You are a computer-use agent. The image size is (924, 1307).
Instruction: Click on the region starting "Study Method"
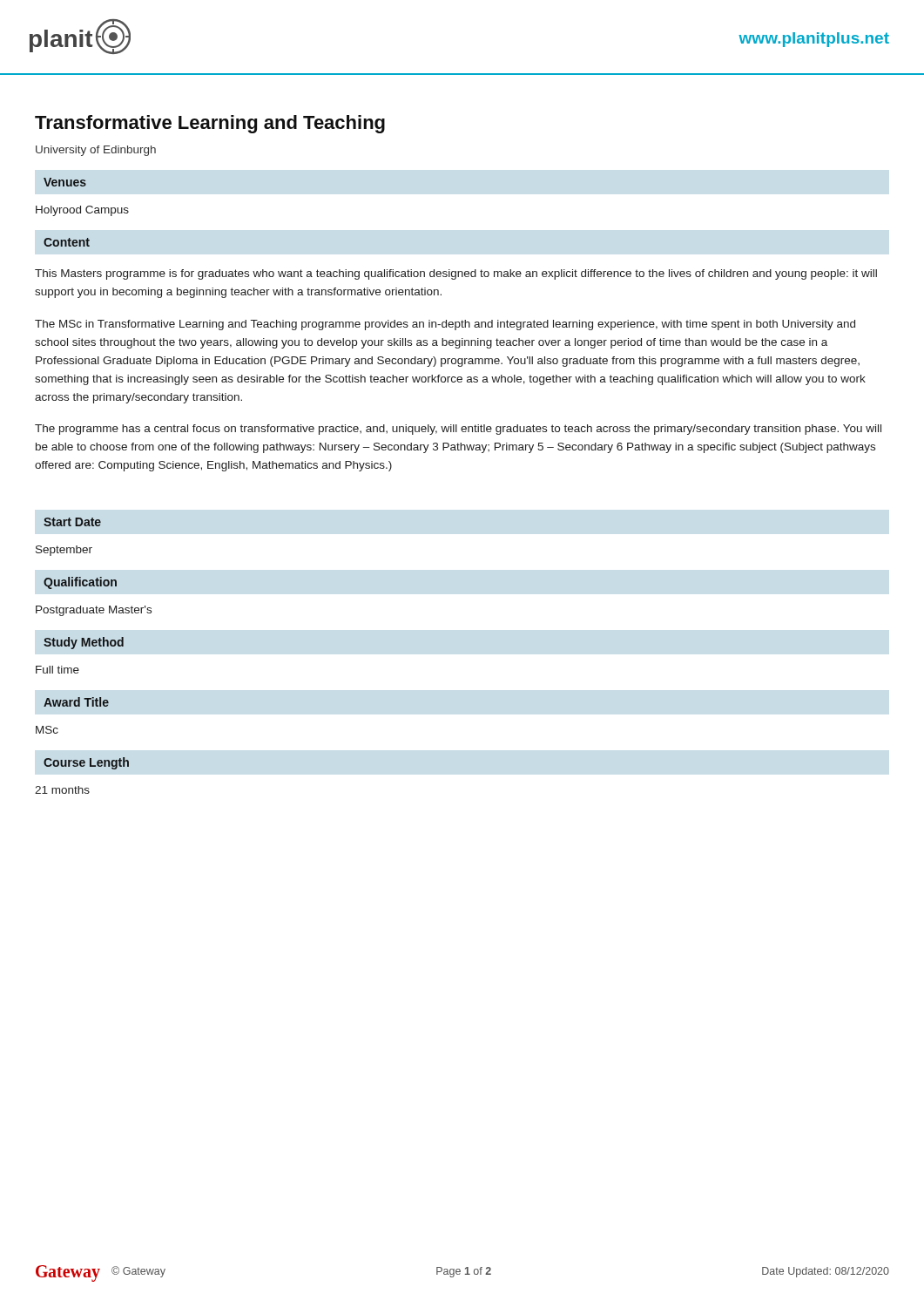(84, 642)
